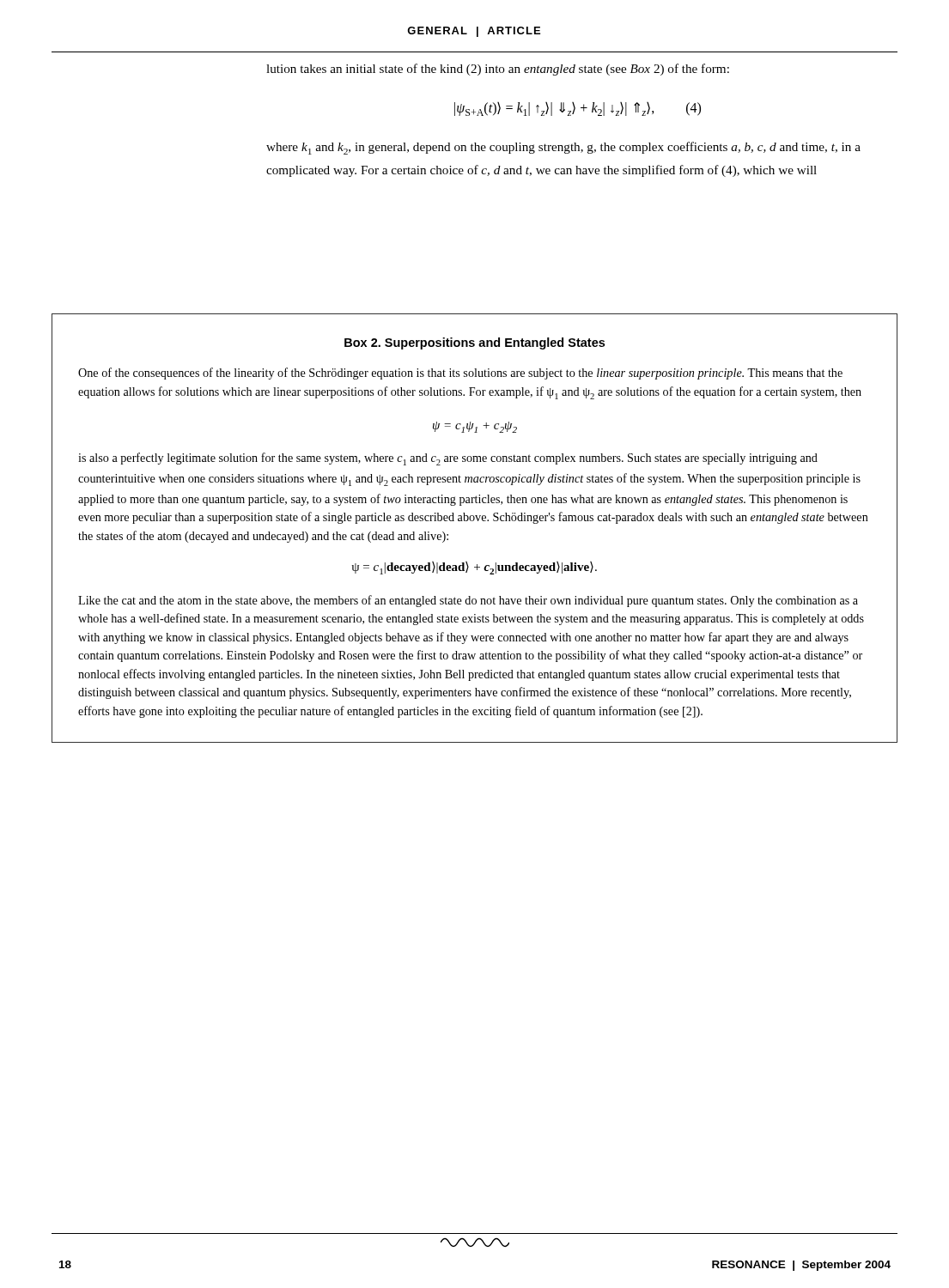Point to the text block starting "lution takes an initial"
Screen dimensions: 1288x949
(x=498, y=68)
